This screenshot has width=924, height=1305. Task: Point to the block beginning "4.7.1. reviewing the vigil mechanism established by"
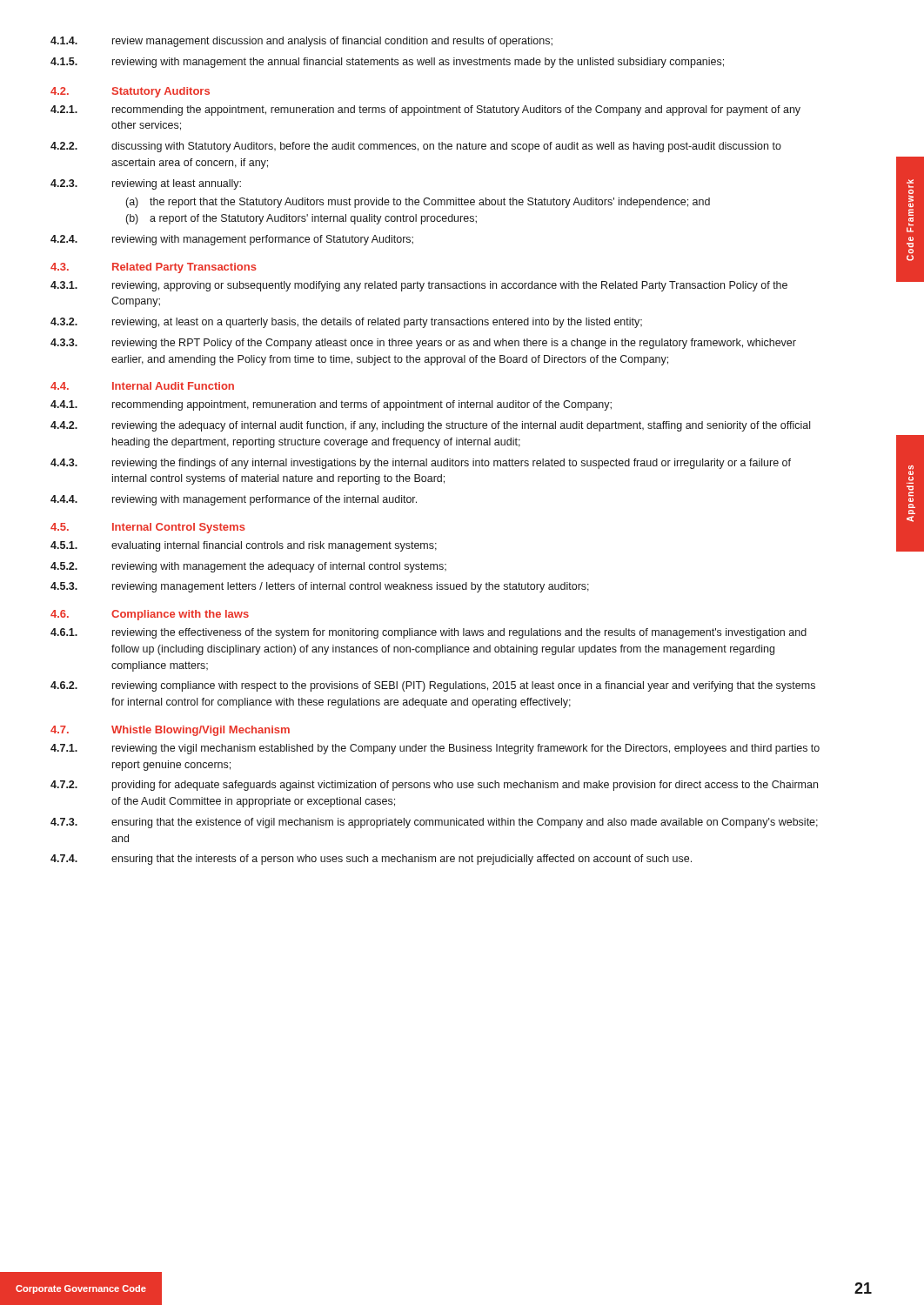439,757
